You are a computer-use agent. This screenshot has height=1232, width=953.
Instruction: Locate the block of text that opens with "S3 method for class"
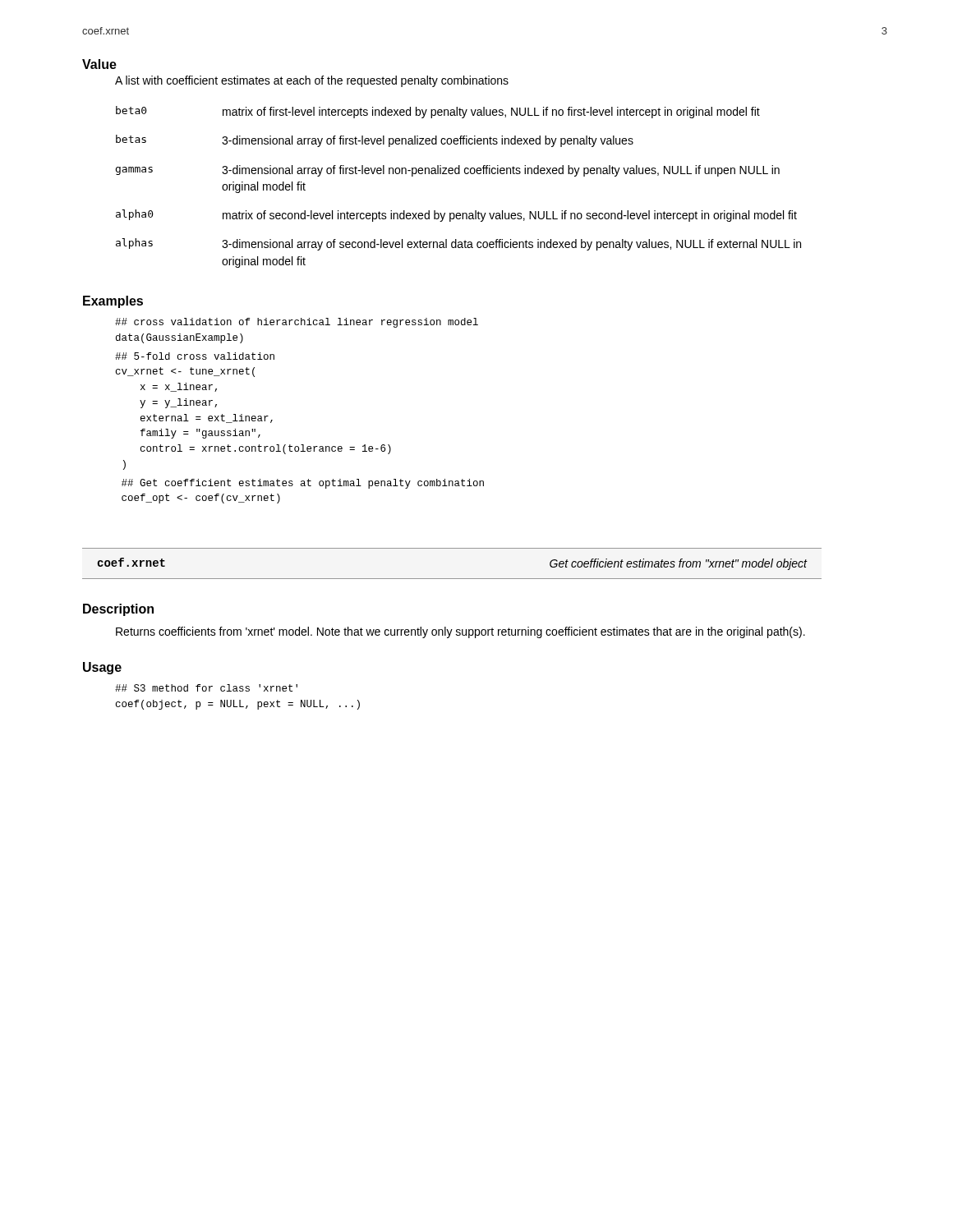(206, 688)
